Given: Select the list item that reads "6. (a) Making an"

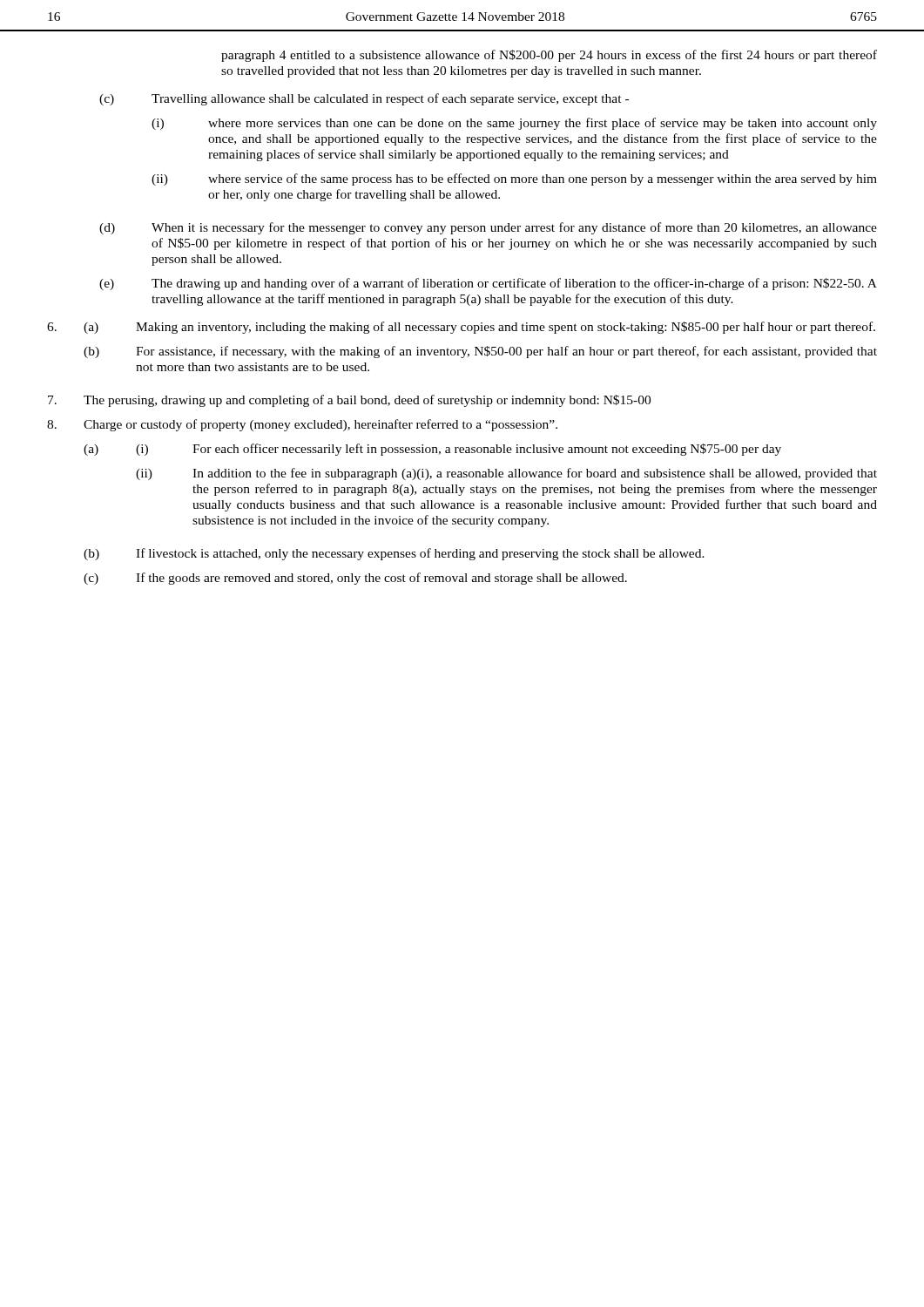Looking at the screenshot, I should point(462,351).
